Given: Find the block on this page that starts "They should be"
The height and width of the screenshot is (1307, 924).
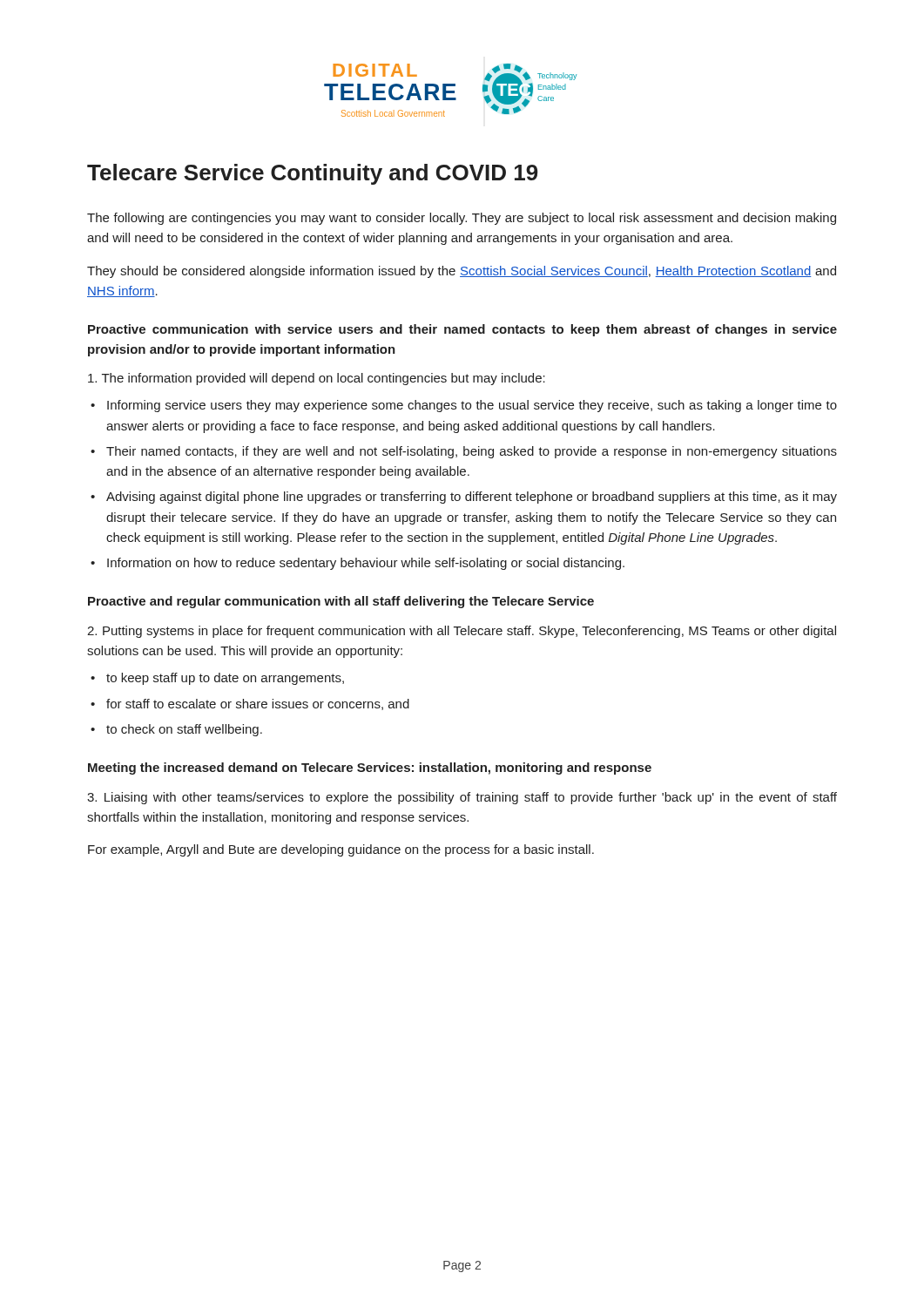Looking at the screenshot, I should pos(462,280).
